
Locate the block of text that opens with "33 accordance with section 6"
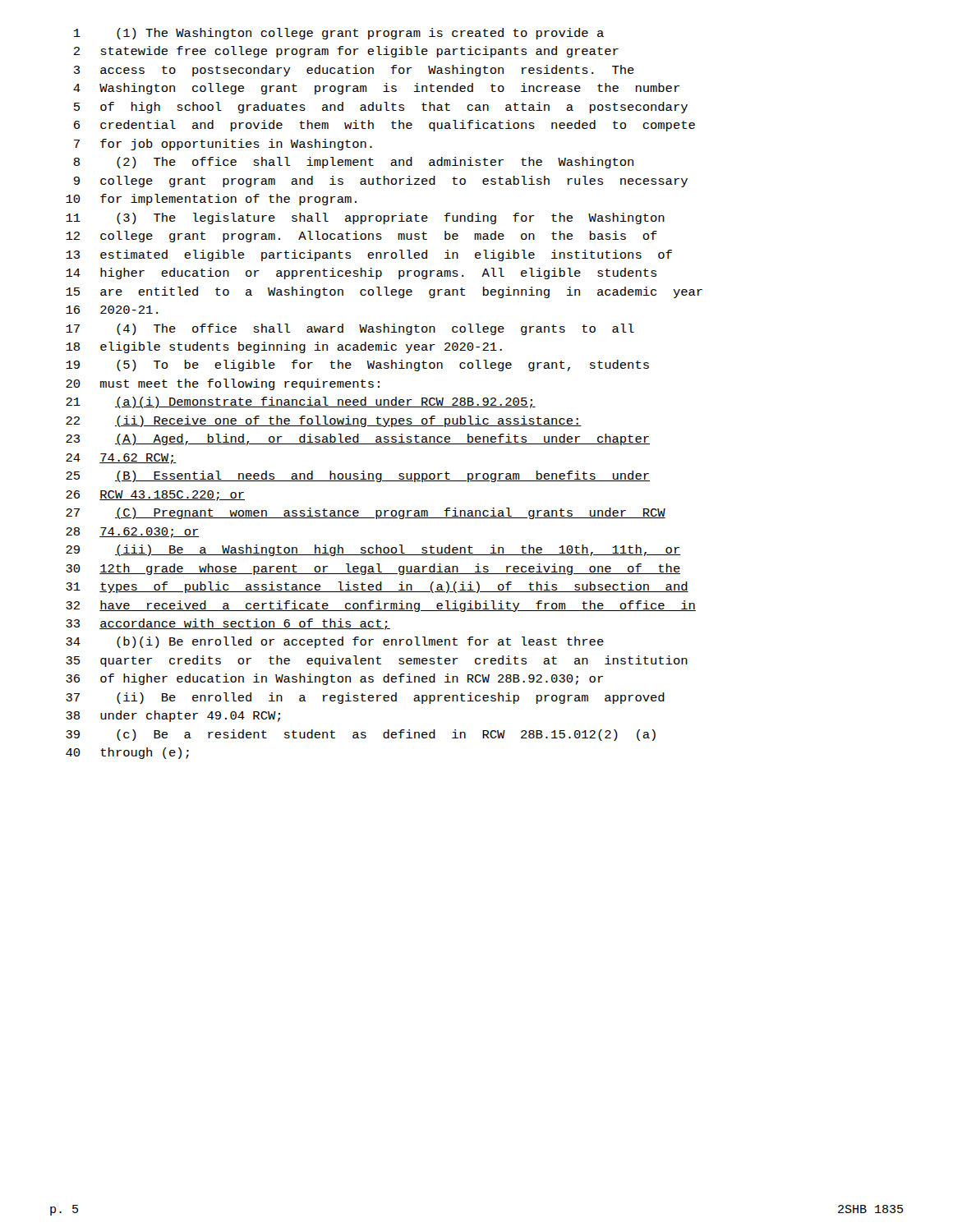tap(228, 624)
